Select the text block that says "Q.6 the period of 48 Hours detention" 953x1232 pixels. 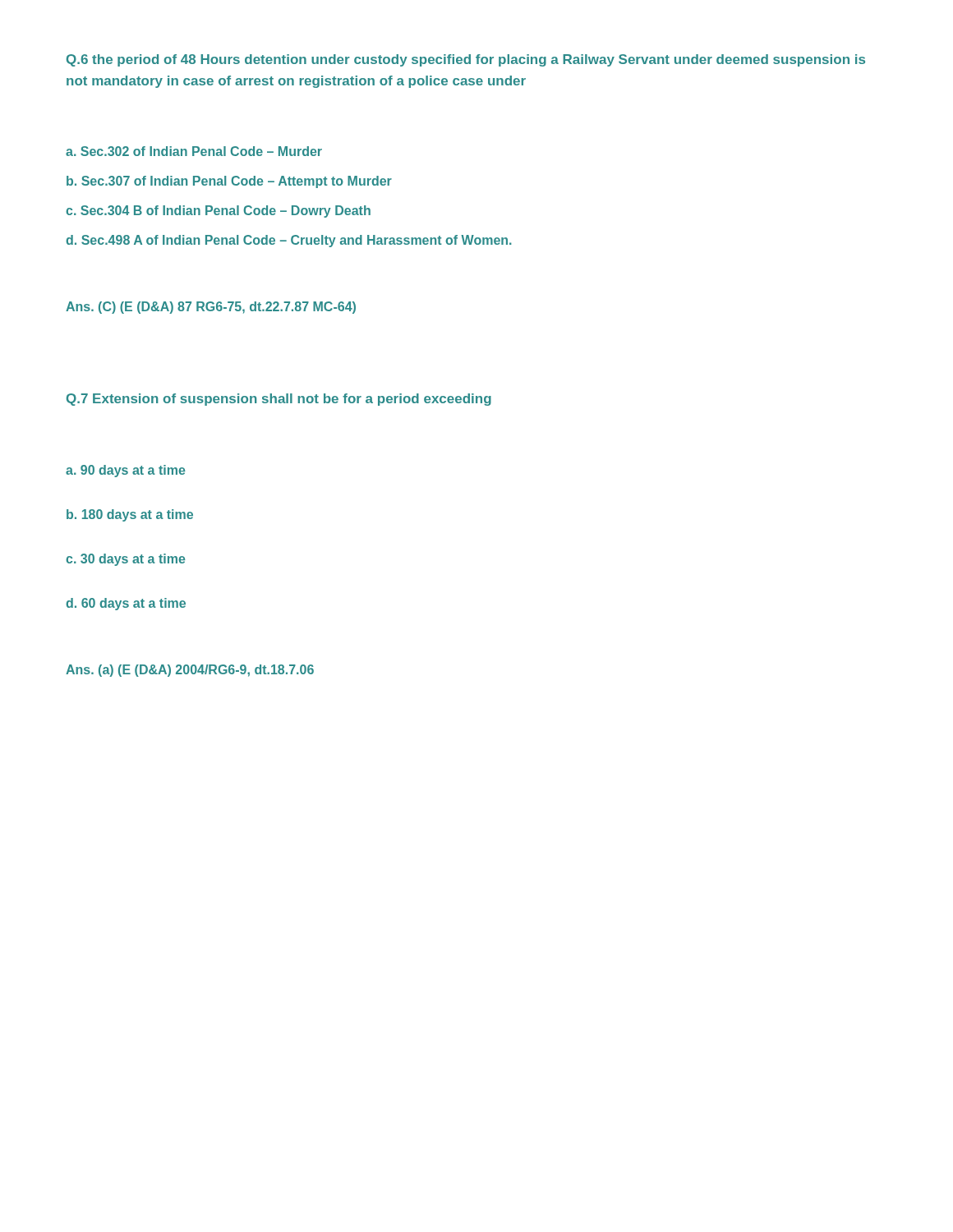[466, 70]
